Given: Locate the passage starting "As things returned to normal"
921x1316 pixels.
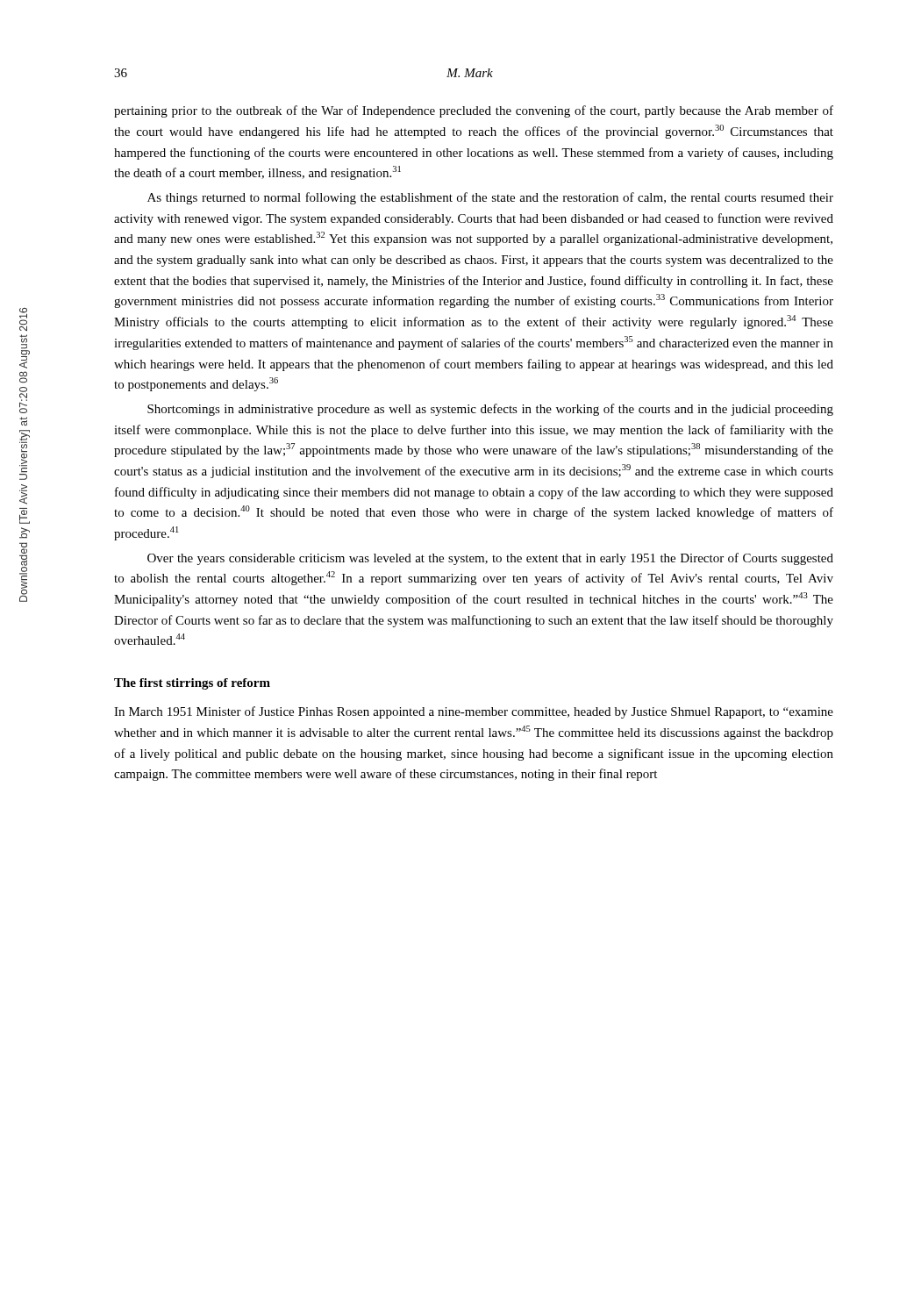Looking at the screenshot, I should point(474,292).
